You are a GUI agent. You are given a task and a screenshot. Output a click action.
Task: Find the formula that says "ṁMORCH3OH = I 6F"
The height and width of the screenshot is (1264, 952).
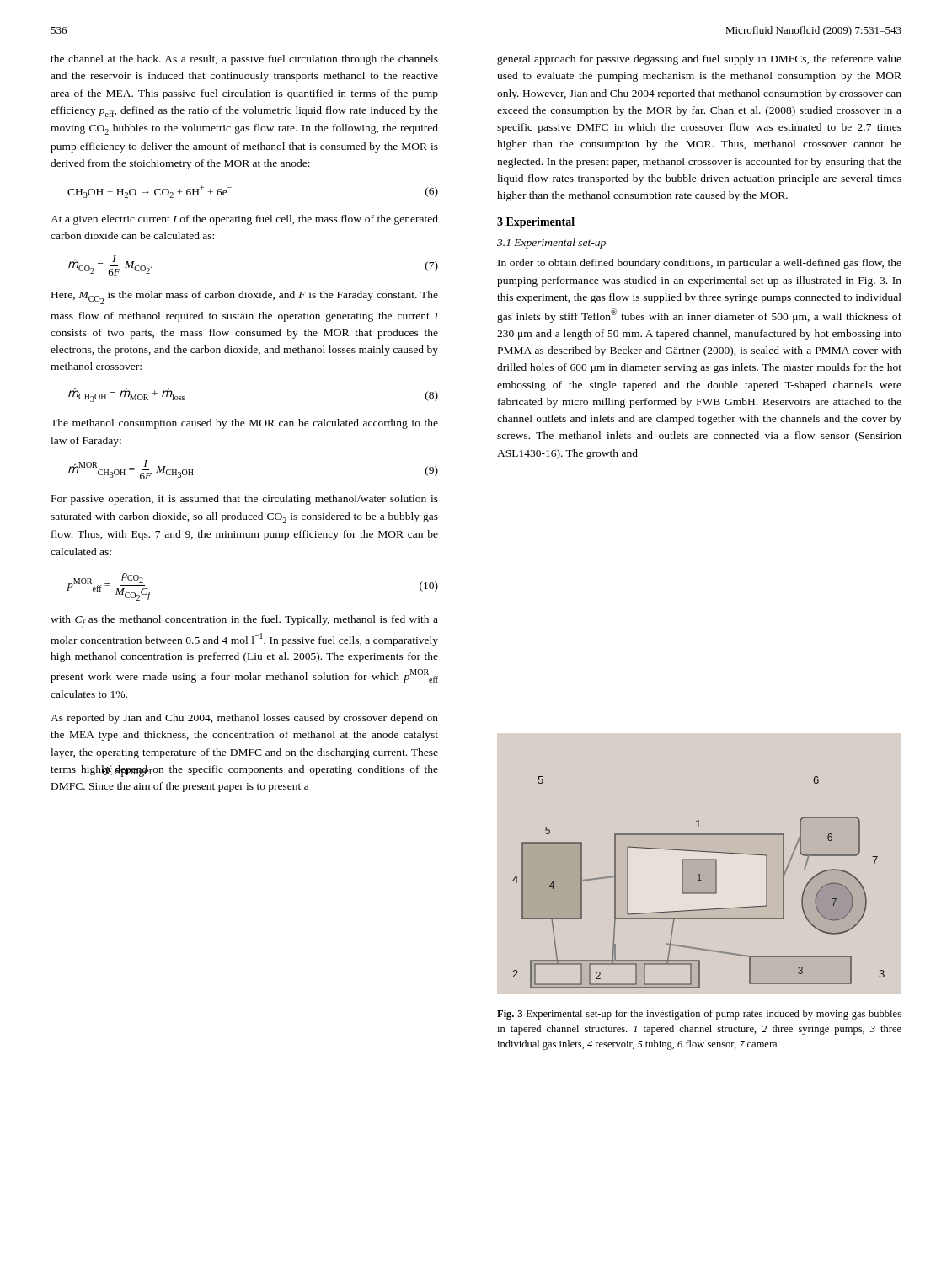[118, 470]
